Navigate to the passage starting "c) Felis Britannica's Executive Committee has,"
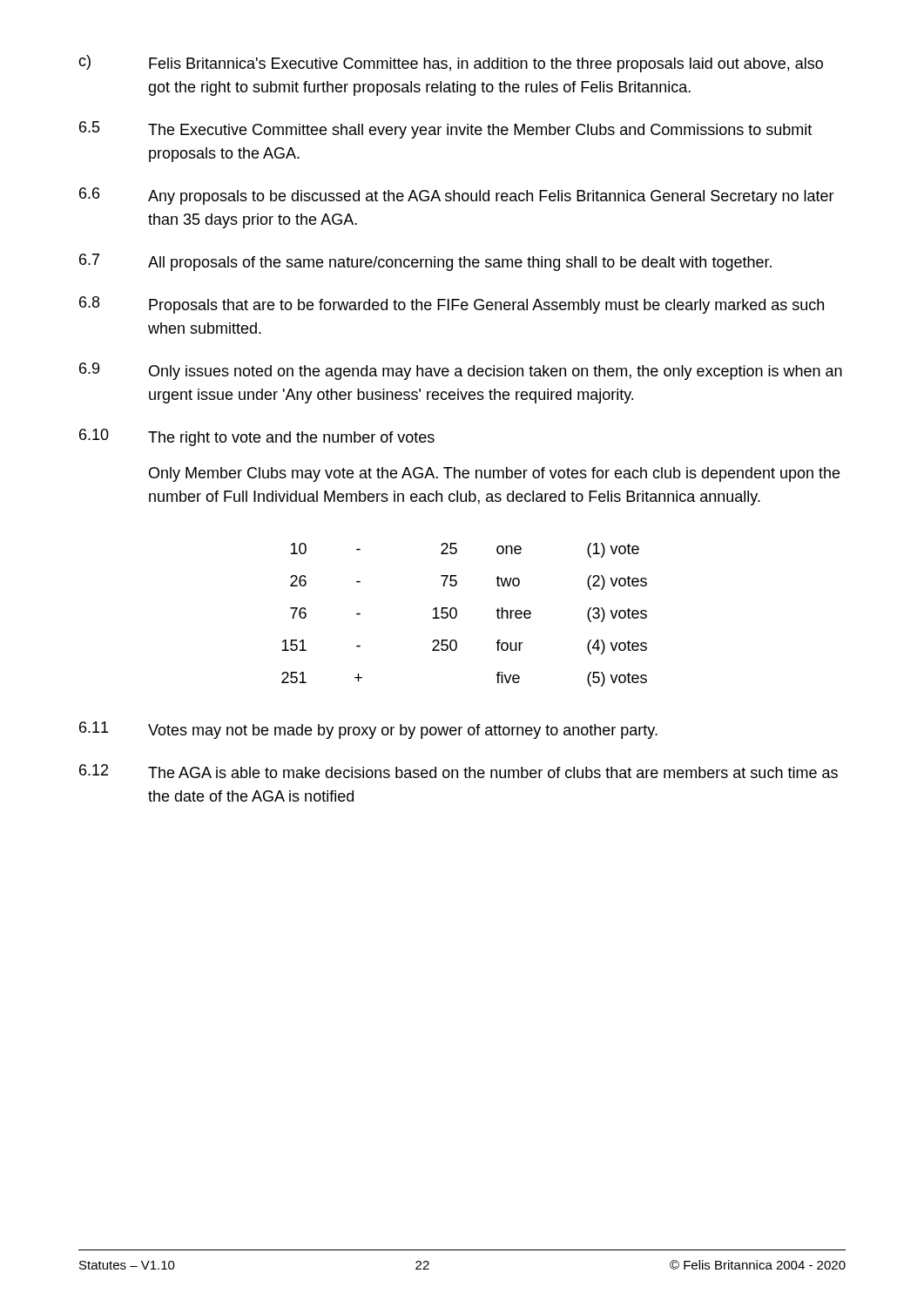Viewport: 924px width, 1307px height. (462, 76)
